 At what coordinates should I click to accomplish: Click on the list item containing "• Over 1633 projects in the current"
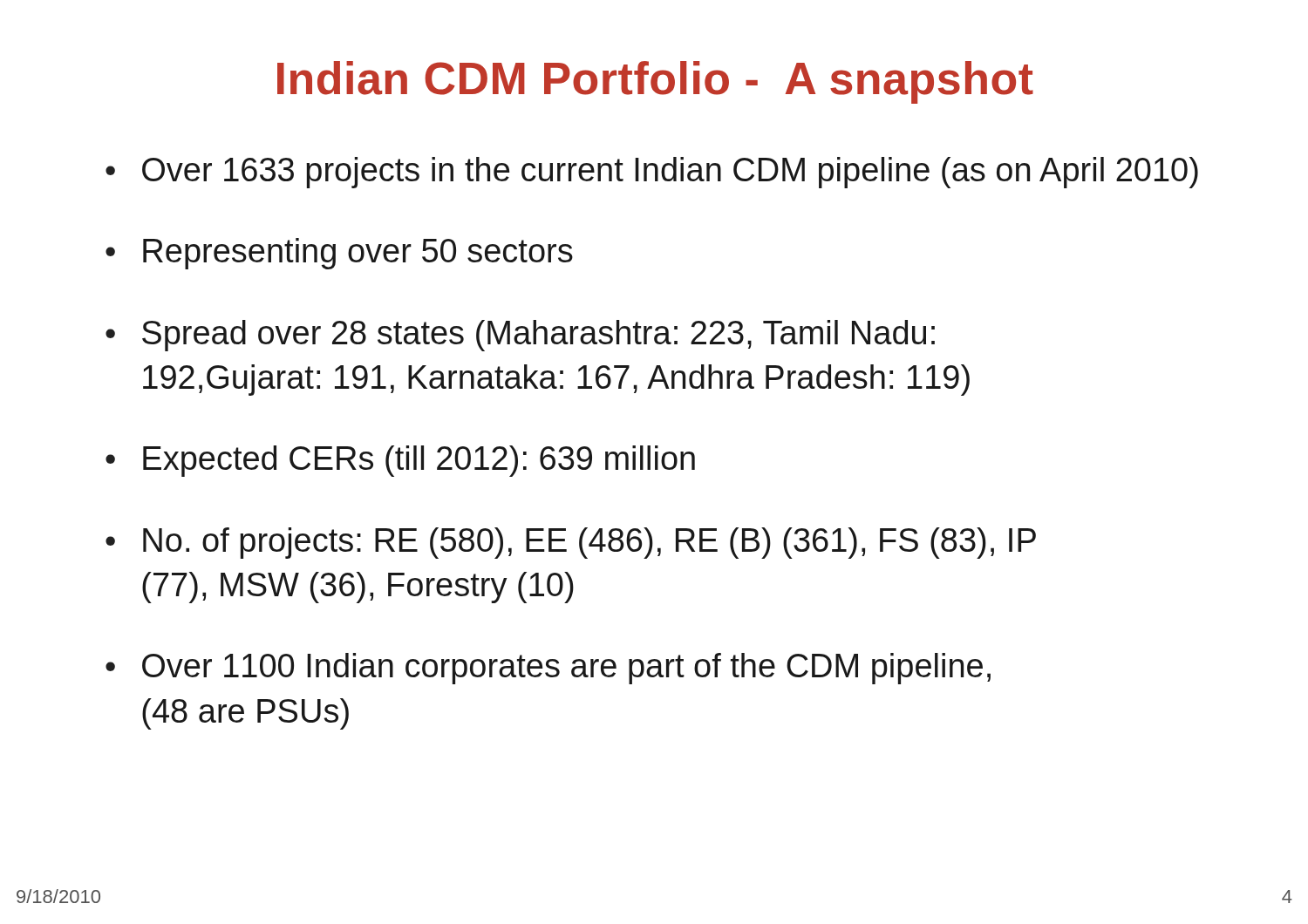652,171
